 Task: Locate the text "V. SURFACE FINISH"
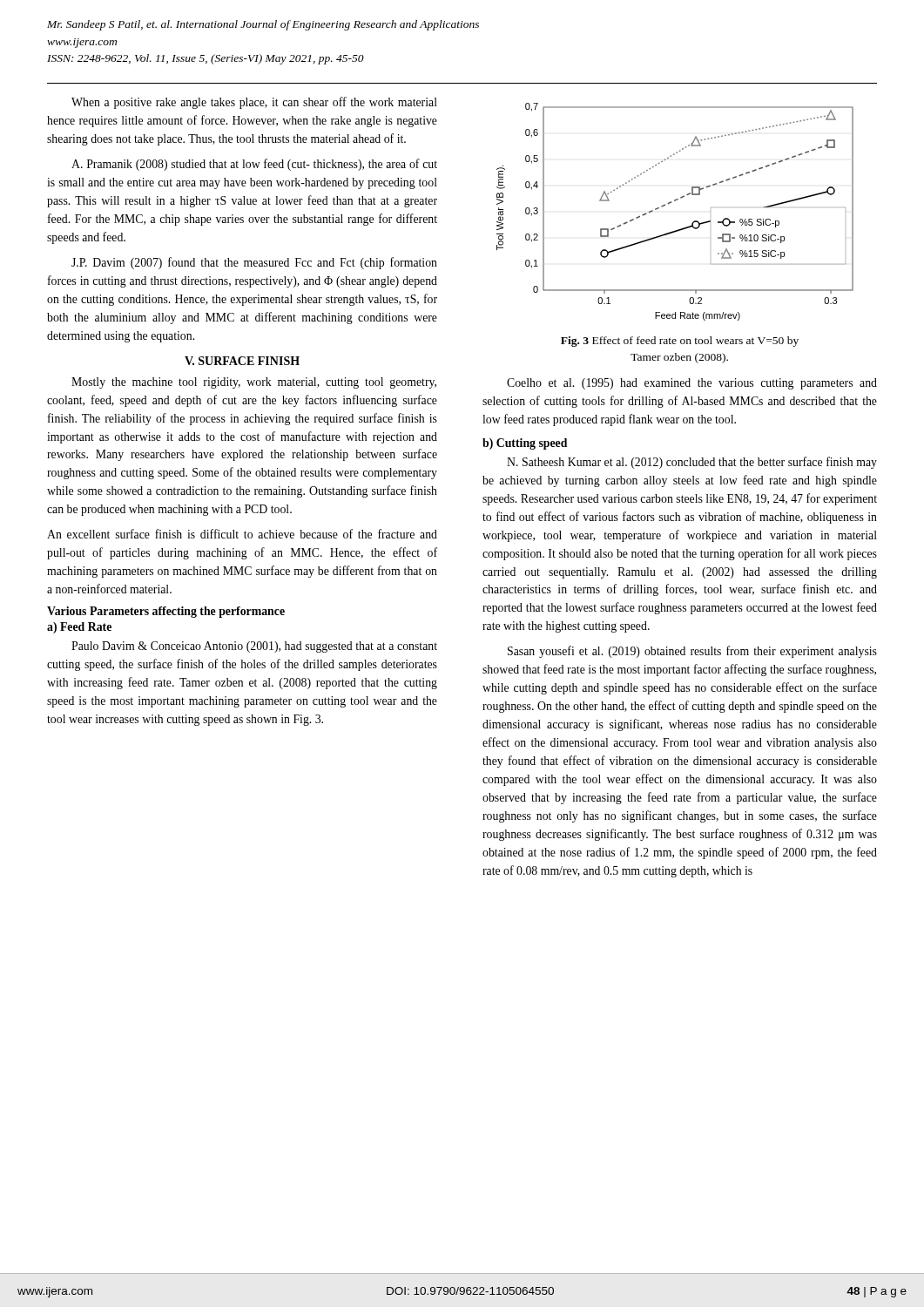242,361
